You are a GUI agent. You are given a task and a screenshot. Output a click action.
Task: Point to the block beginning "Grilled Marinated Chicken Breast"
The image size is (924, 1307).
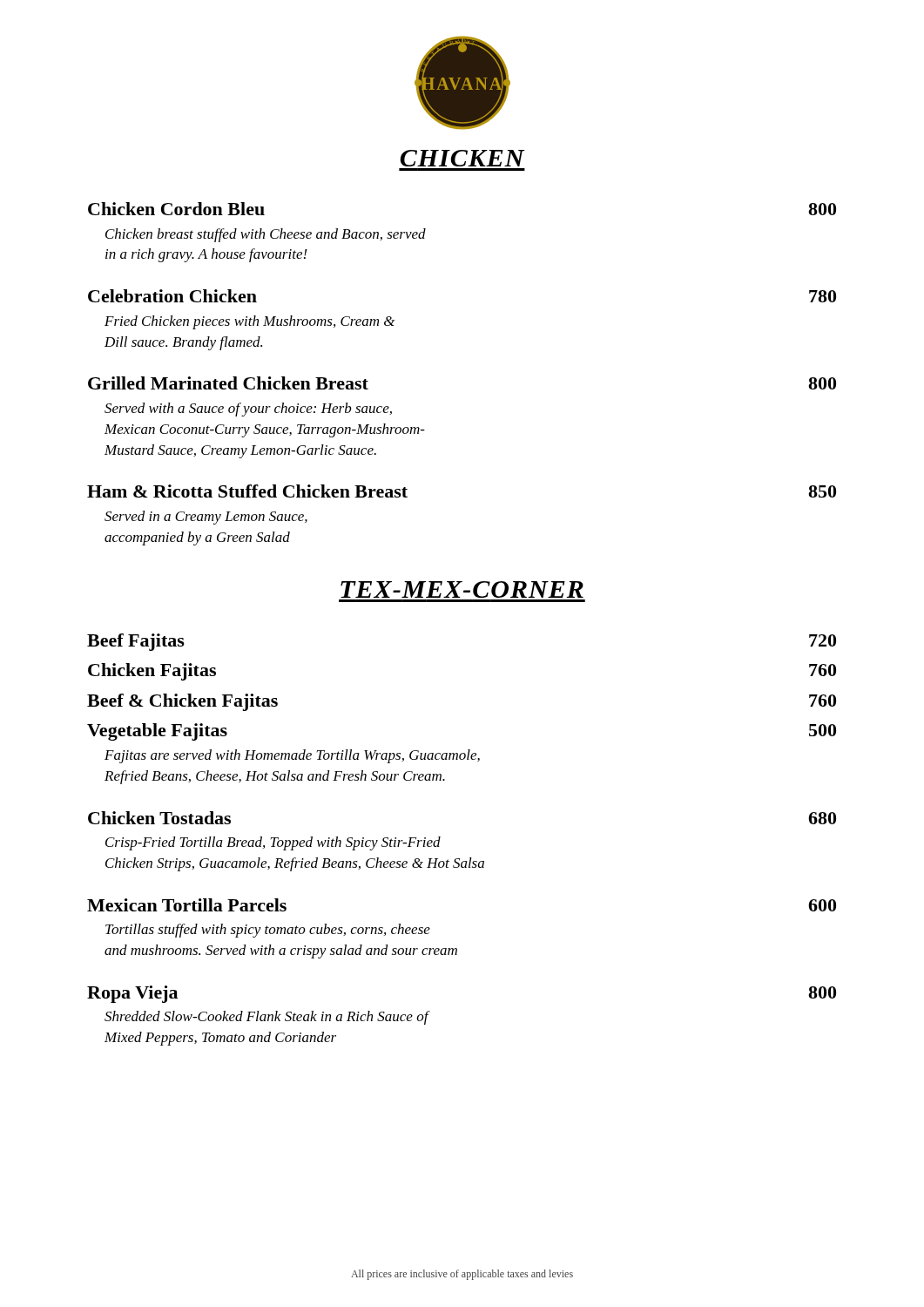tap(225, 383)
